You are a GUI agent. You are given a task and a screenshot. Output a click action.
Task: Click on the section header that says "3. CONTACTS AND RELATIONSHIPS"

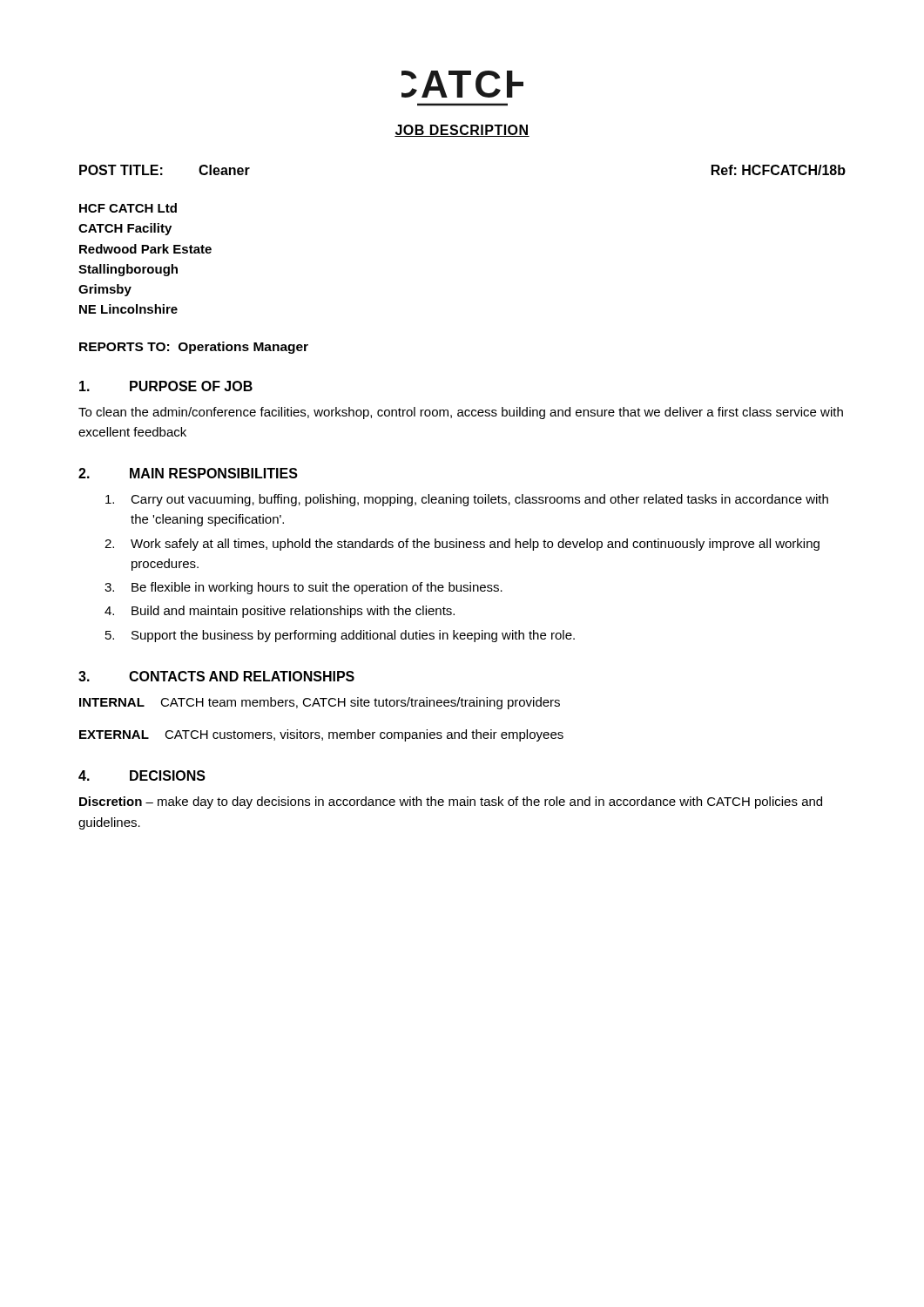[217, 677]
